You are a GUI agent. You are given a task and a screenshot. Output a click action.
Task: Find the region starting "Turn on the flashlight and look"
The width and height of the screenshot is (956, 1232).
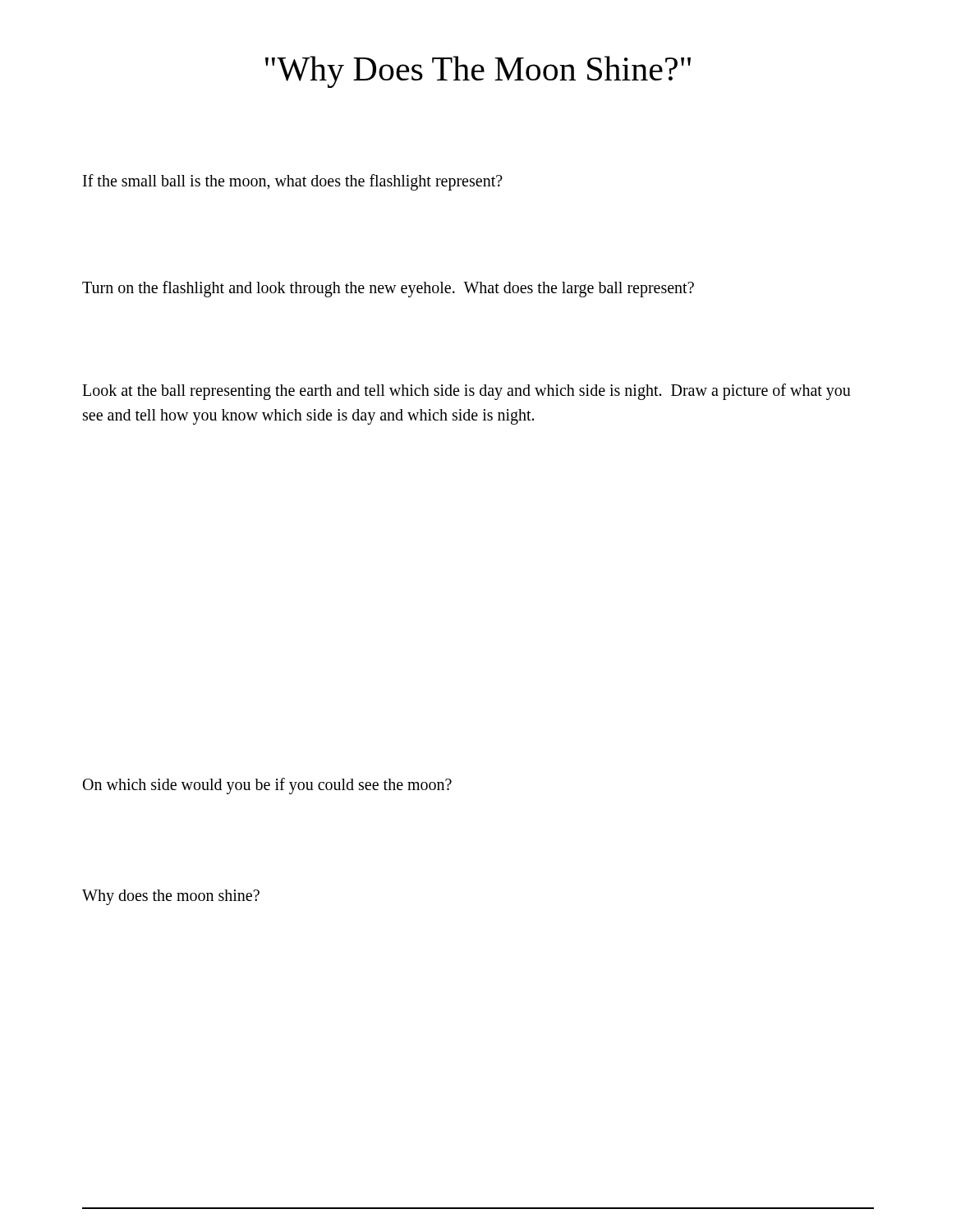tap(388, 287)
